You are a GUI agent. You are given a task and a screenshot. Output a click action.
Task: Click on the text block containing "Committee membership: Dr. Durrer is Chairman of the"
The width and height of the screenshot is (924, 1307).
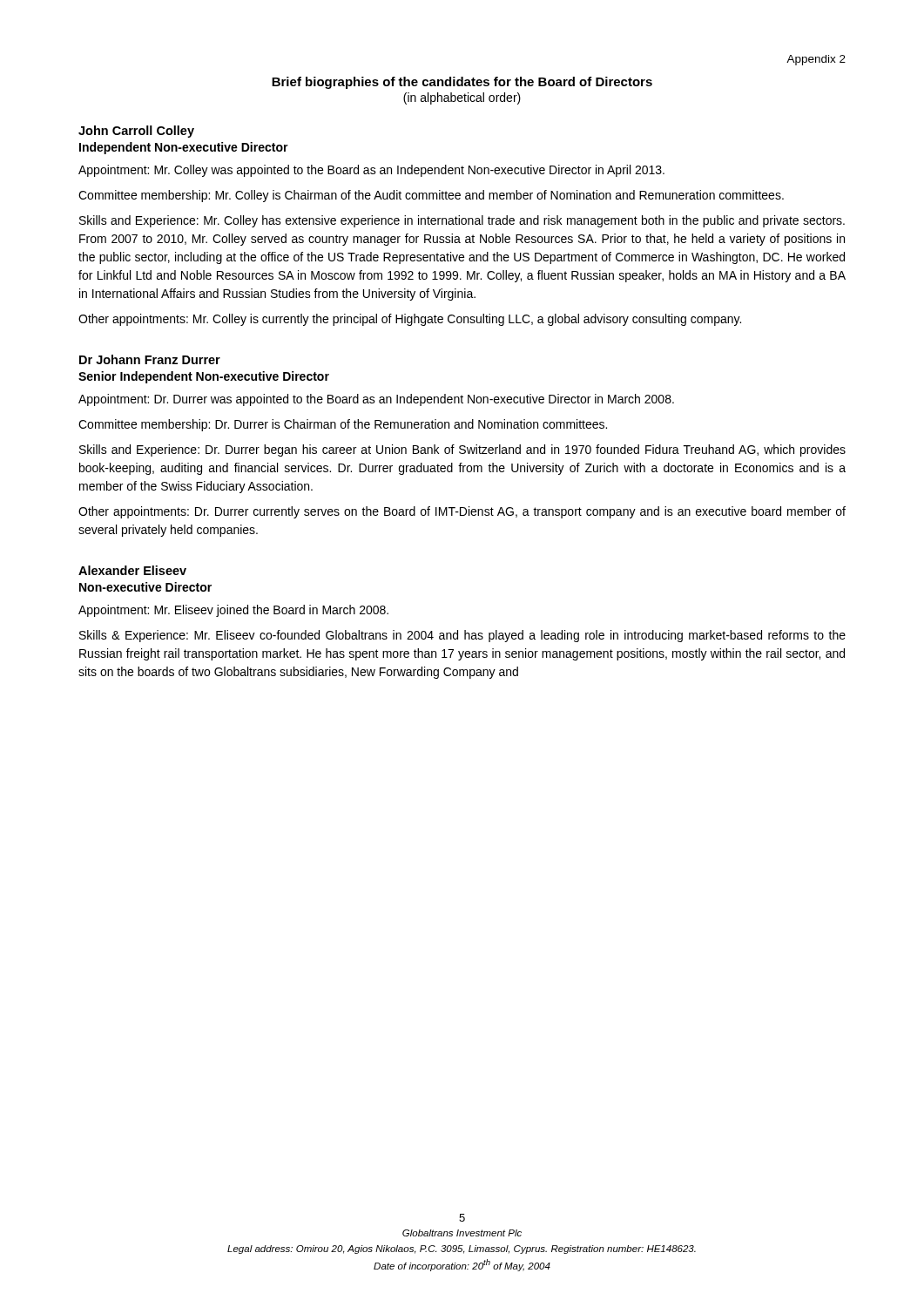tap(343, 424)
